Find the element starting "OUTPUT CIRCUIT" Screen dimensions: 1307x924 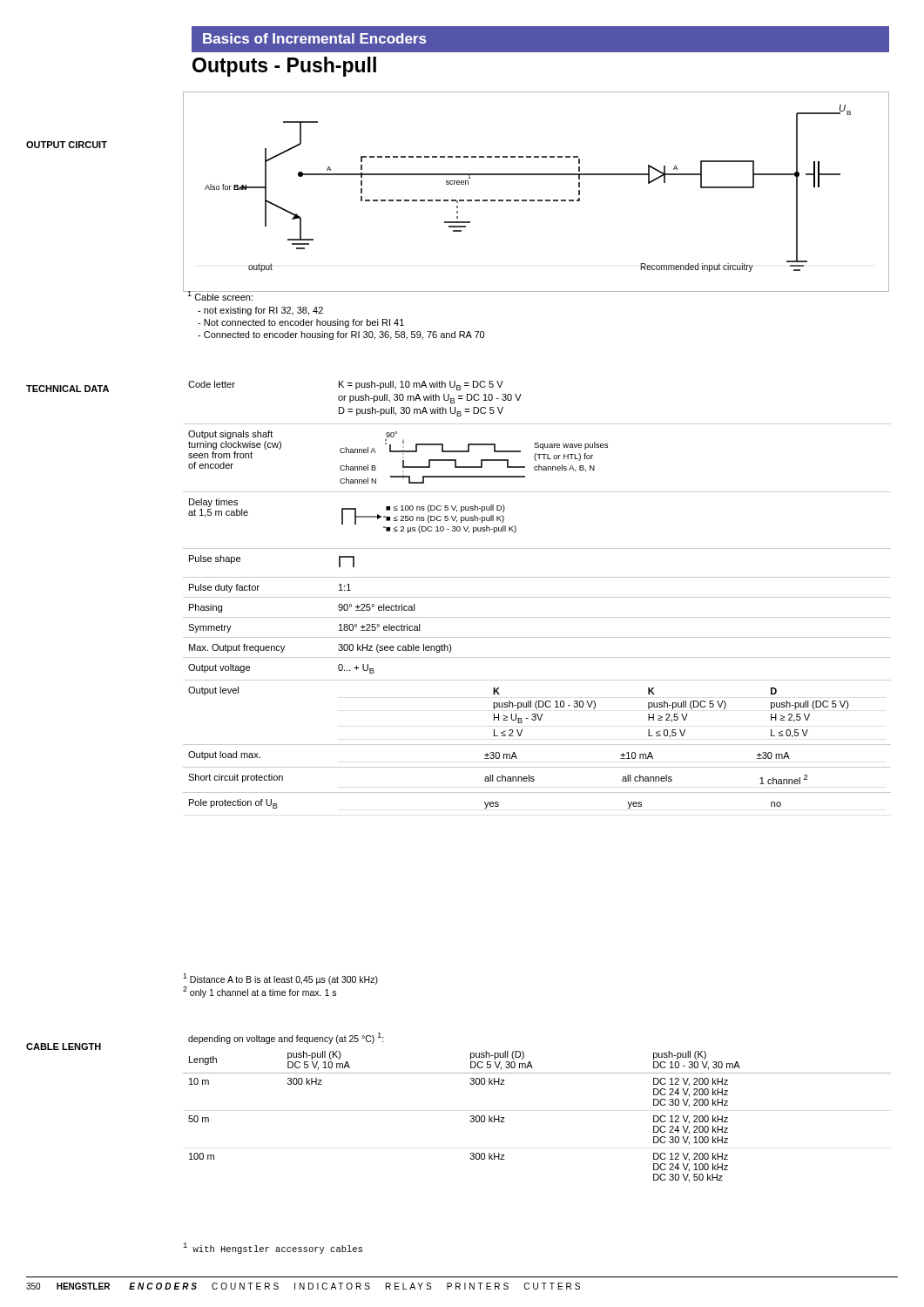click(x=67, y=145)
